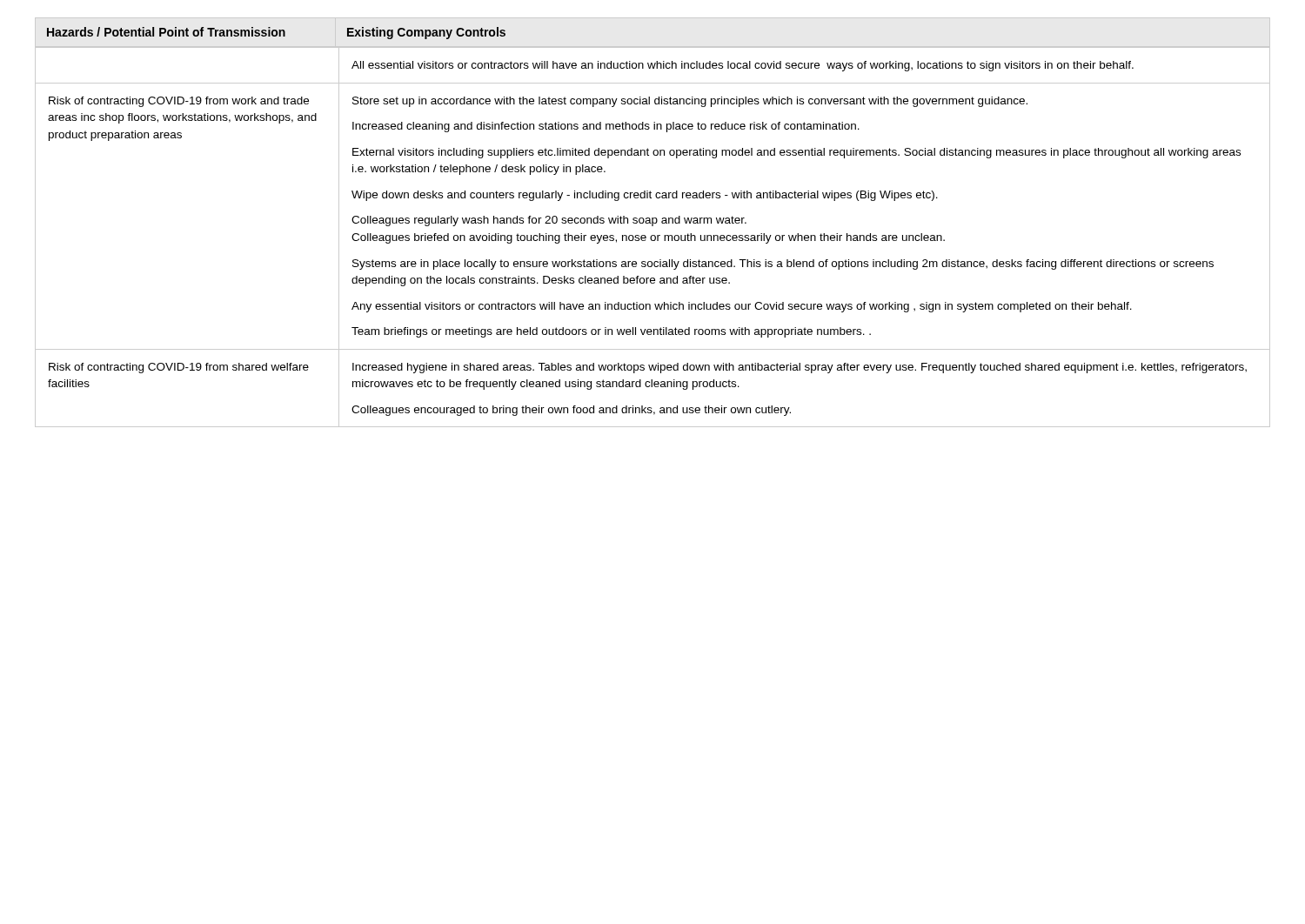
Task: Find the table that mentions "All essential visitors or"
Action: 652,222
